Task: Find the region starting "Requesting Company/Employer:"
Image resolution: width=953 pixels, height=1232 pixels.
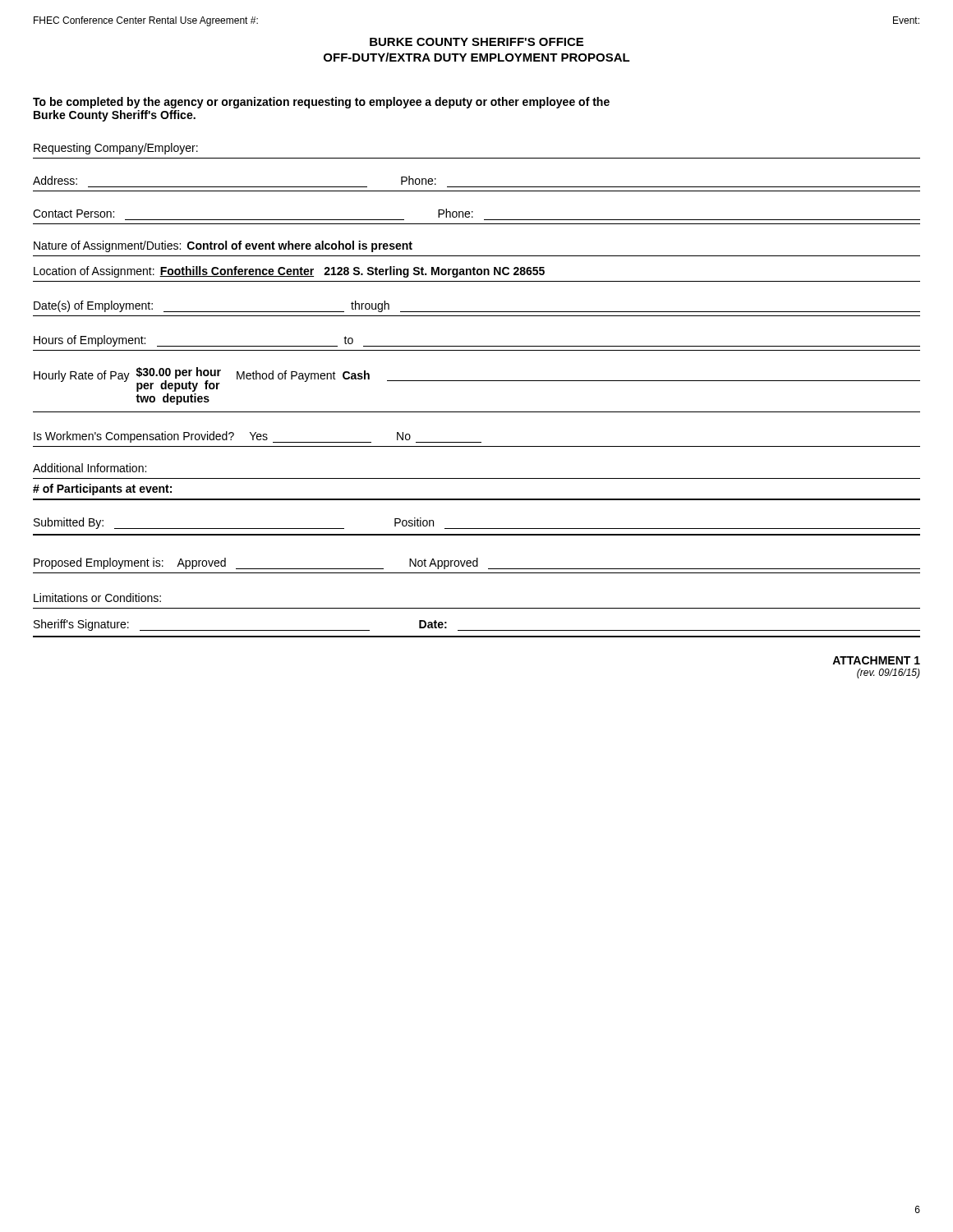Action: coord(116,148)
